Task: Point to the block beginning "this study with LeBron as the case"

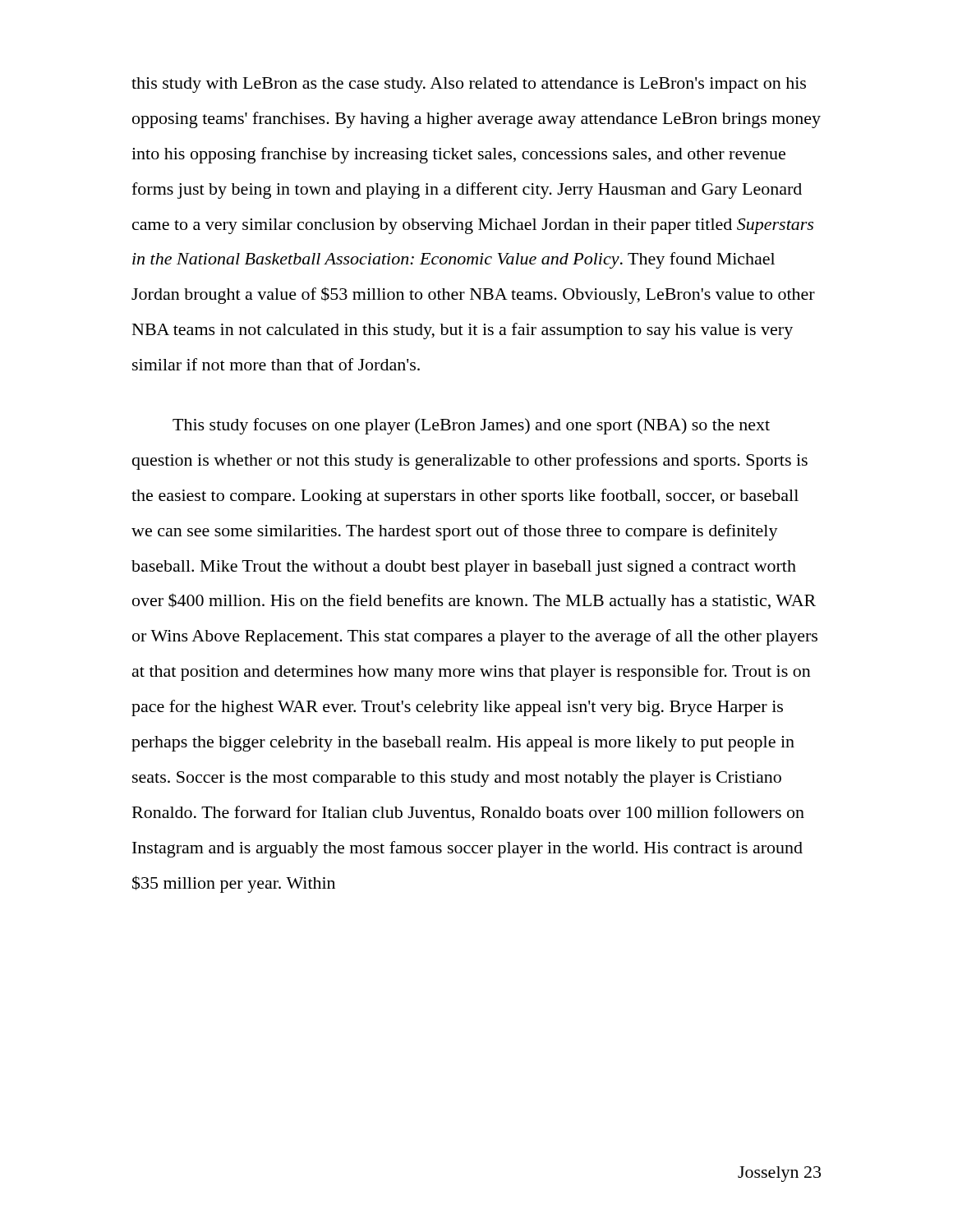Action: coord(476,224)
